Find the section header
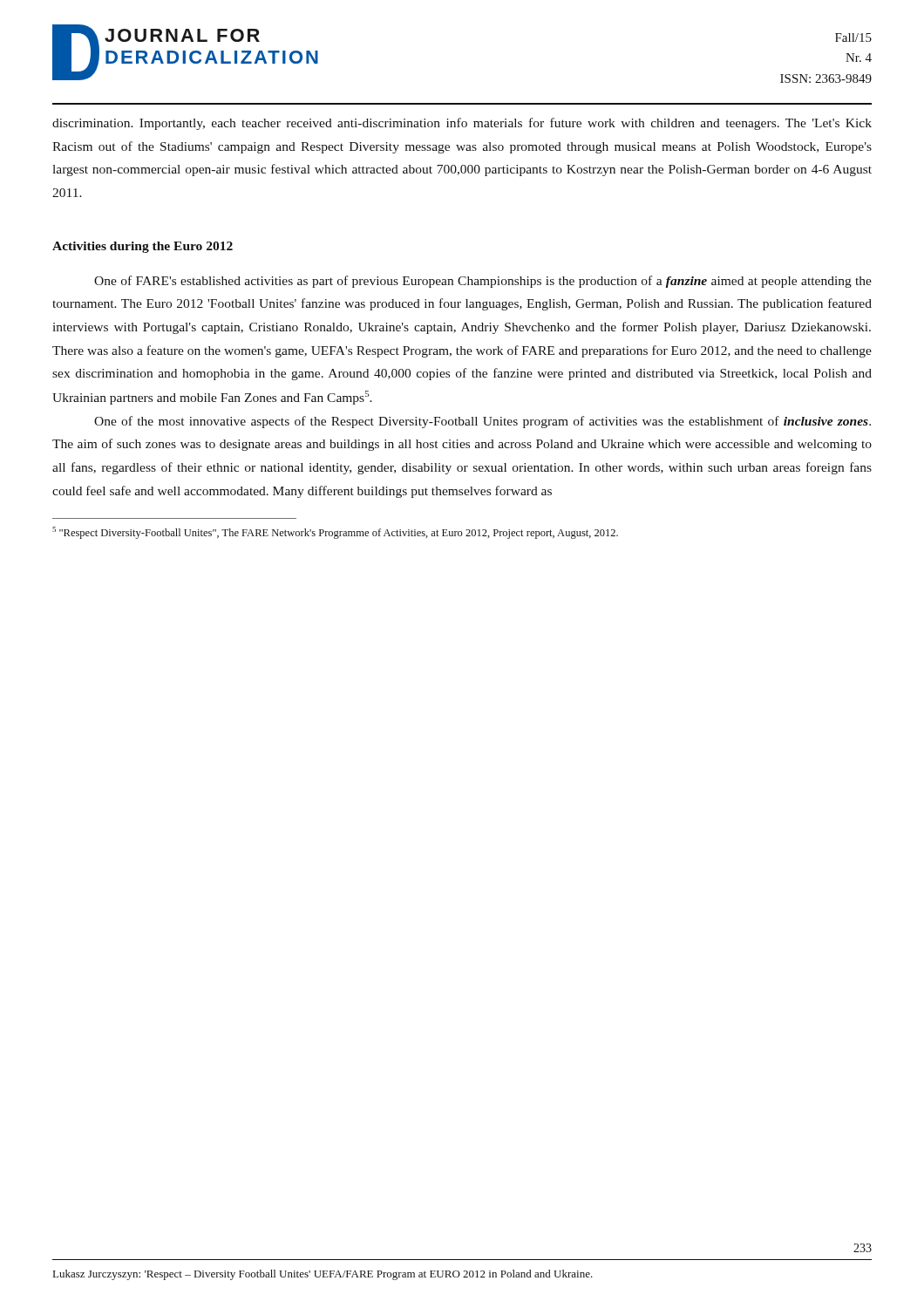Viewport: 924px width, 1308px height. click(x=462, y=246)
